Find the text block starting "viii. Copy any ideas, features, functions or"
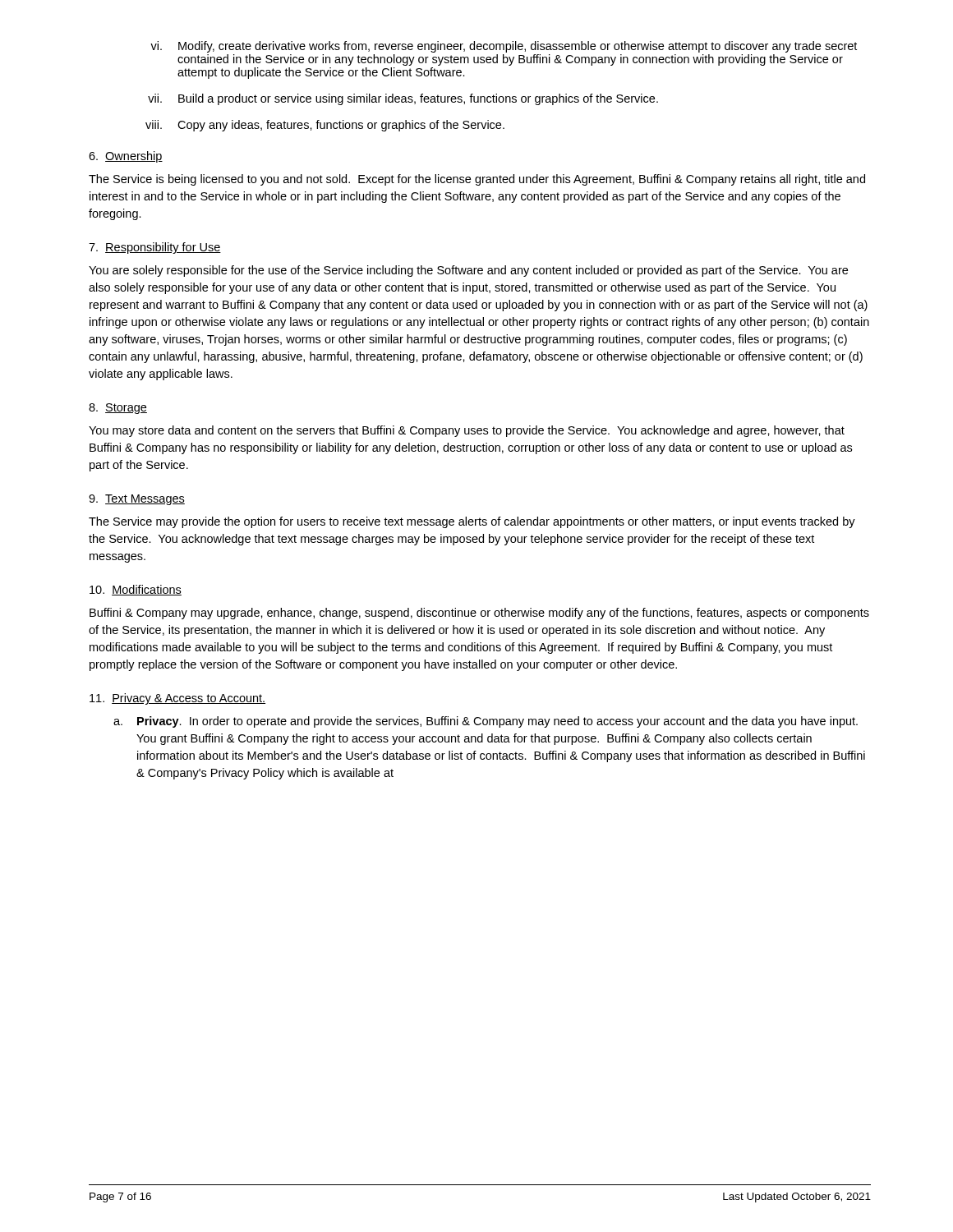 coord(480,125)
